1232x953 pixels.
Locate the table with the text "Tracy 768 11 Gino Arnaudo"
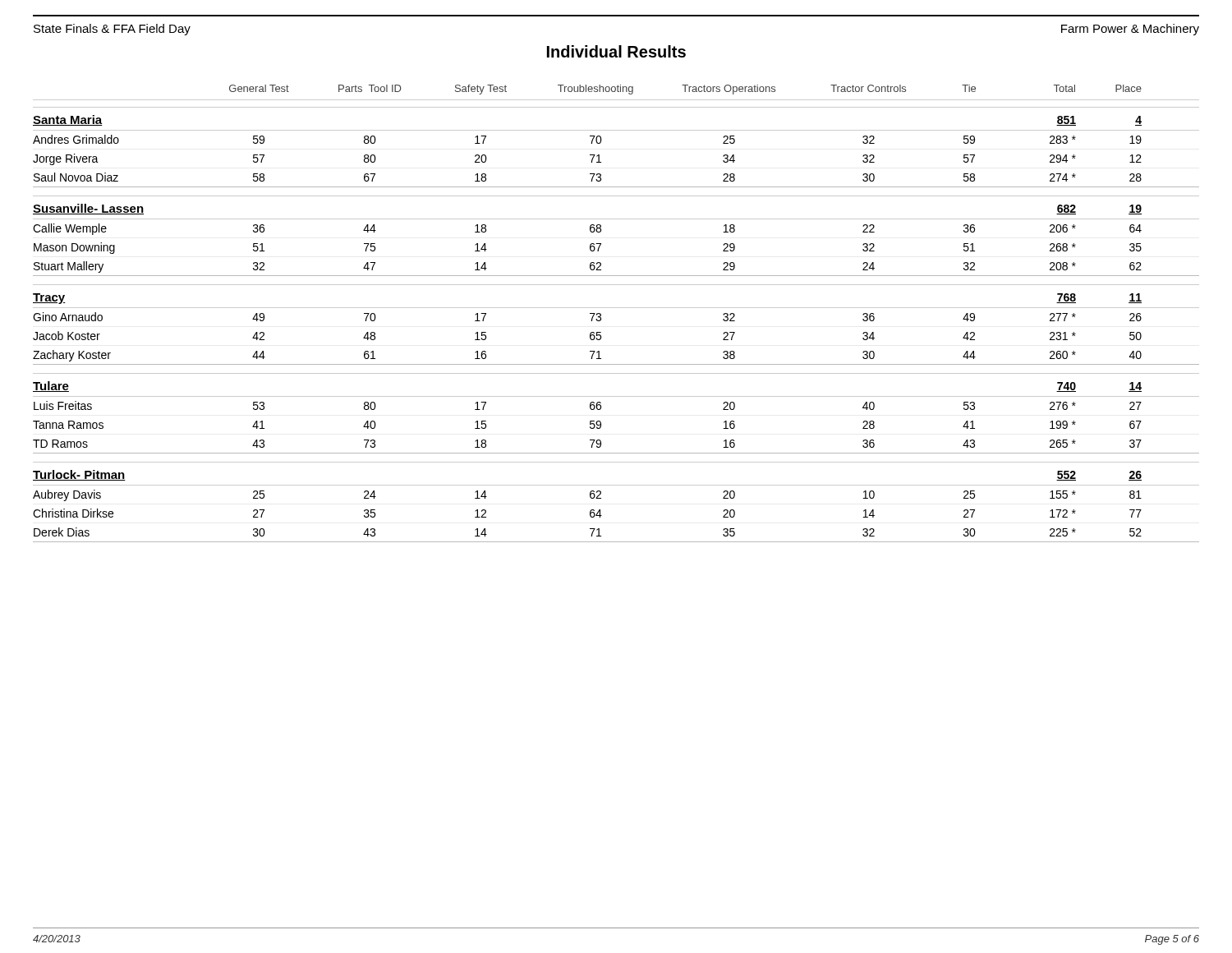click(x=616, y=325)
